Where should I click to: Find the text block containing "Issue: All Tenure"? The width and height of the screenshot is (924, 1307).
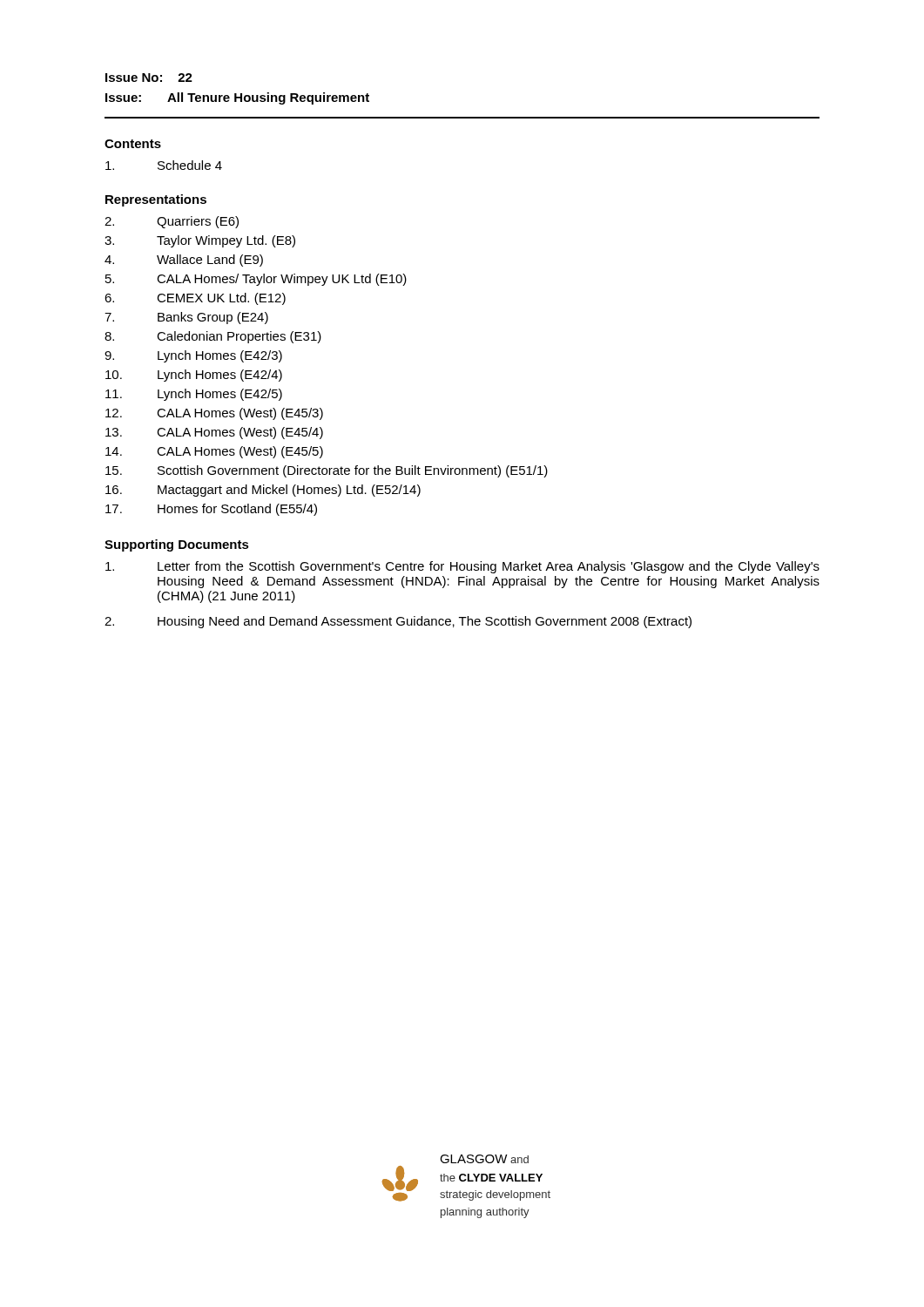237,98
